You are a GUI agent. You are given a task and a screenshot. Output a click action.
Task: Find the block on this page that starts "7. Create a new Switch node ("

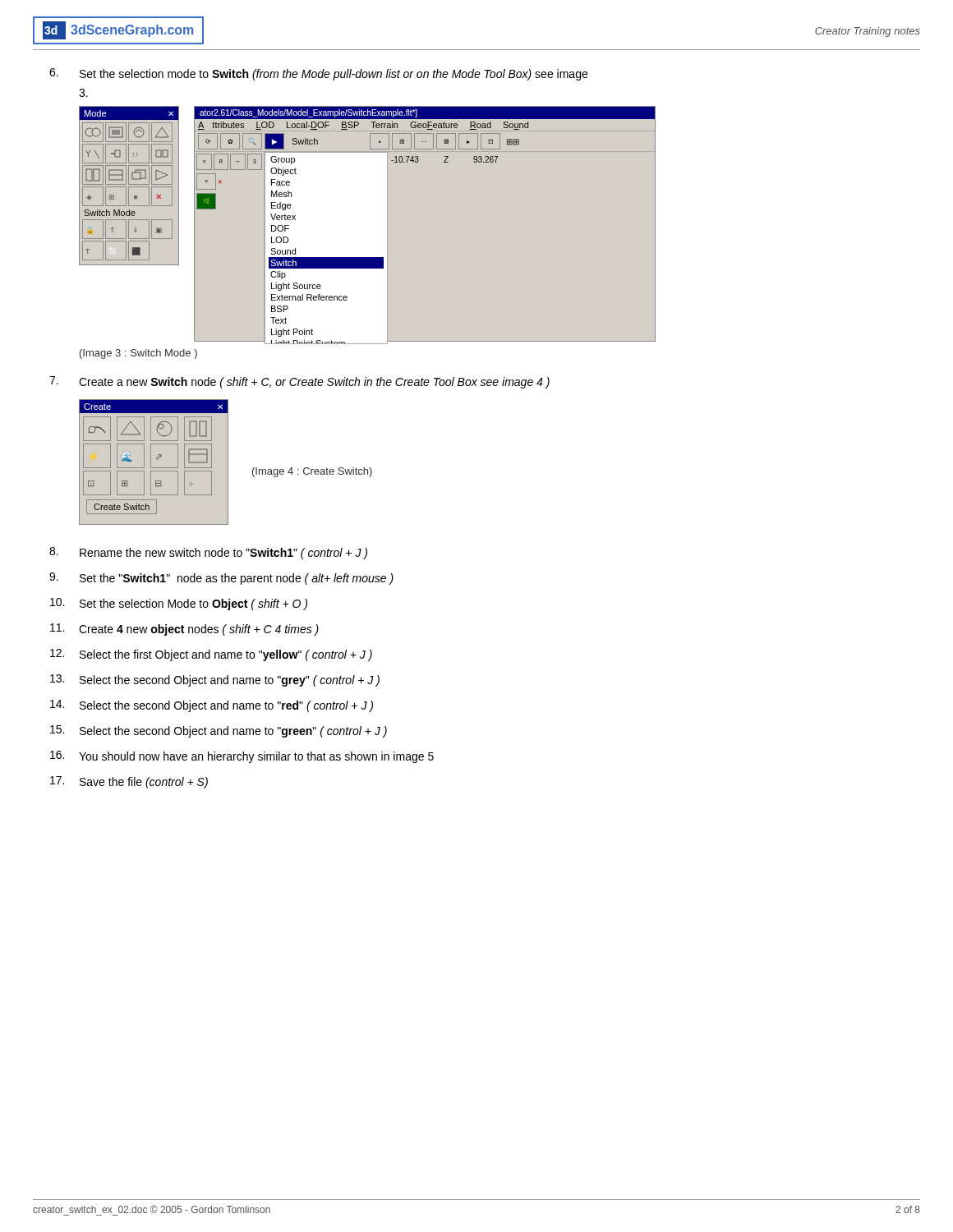(300, 382)
